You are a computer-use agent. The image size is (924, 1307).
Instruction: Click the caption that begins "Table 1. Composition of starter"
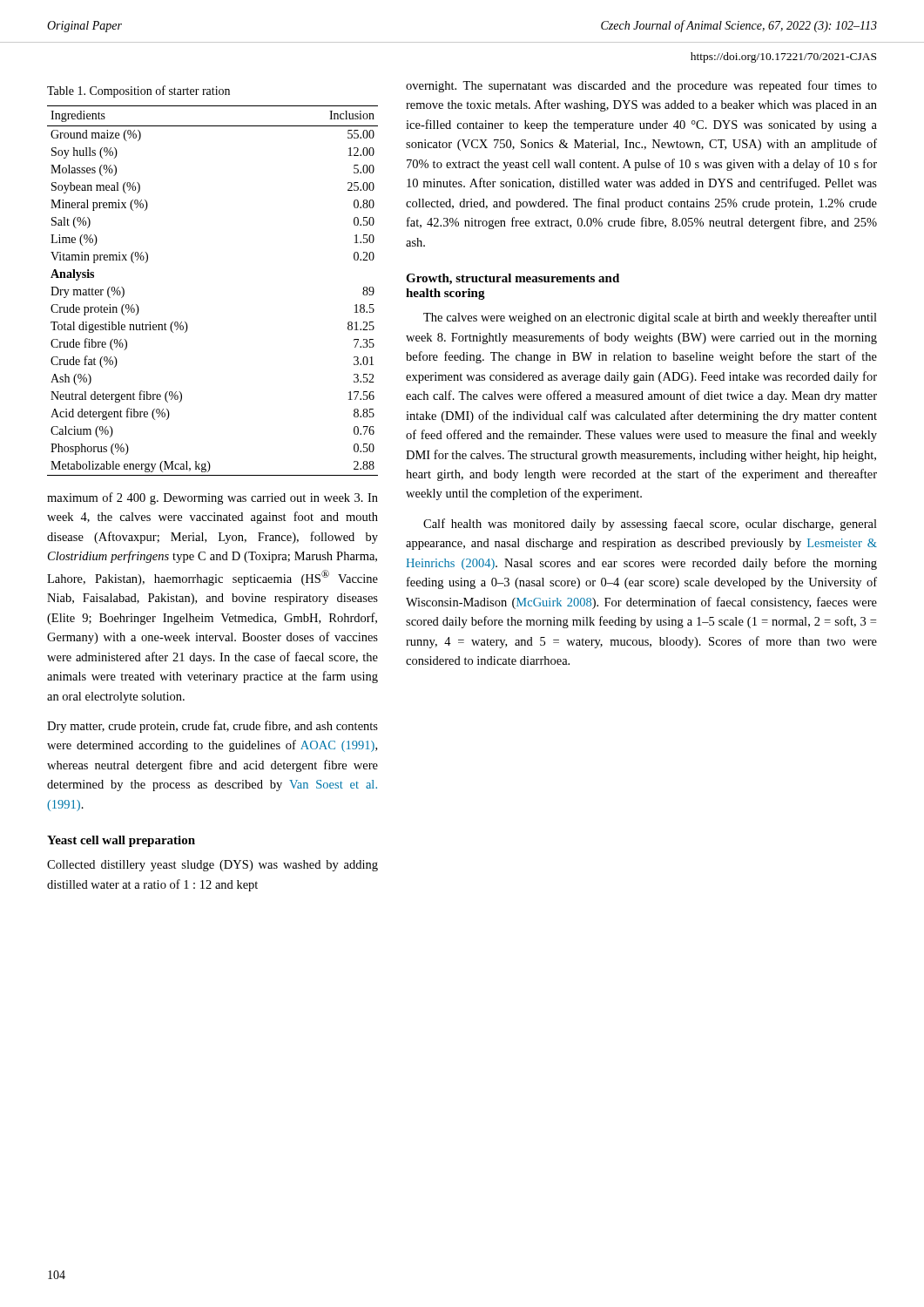point(139,91)
